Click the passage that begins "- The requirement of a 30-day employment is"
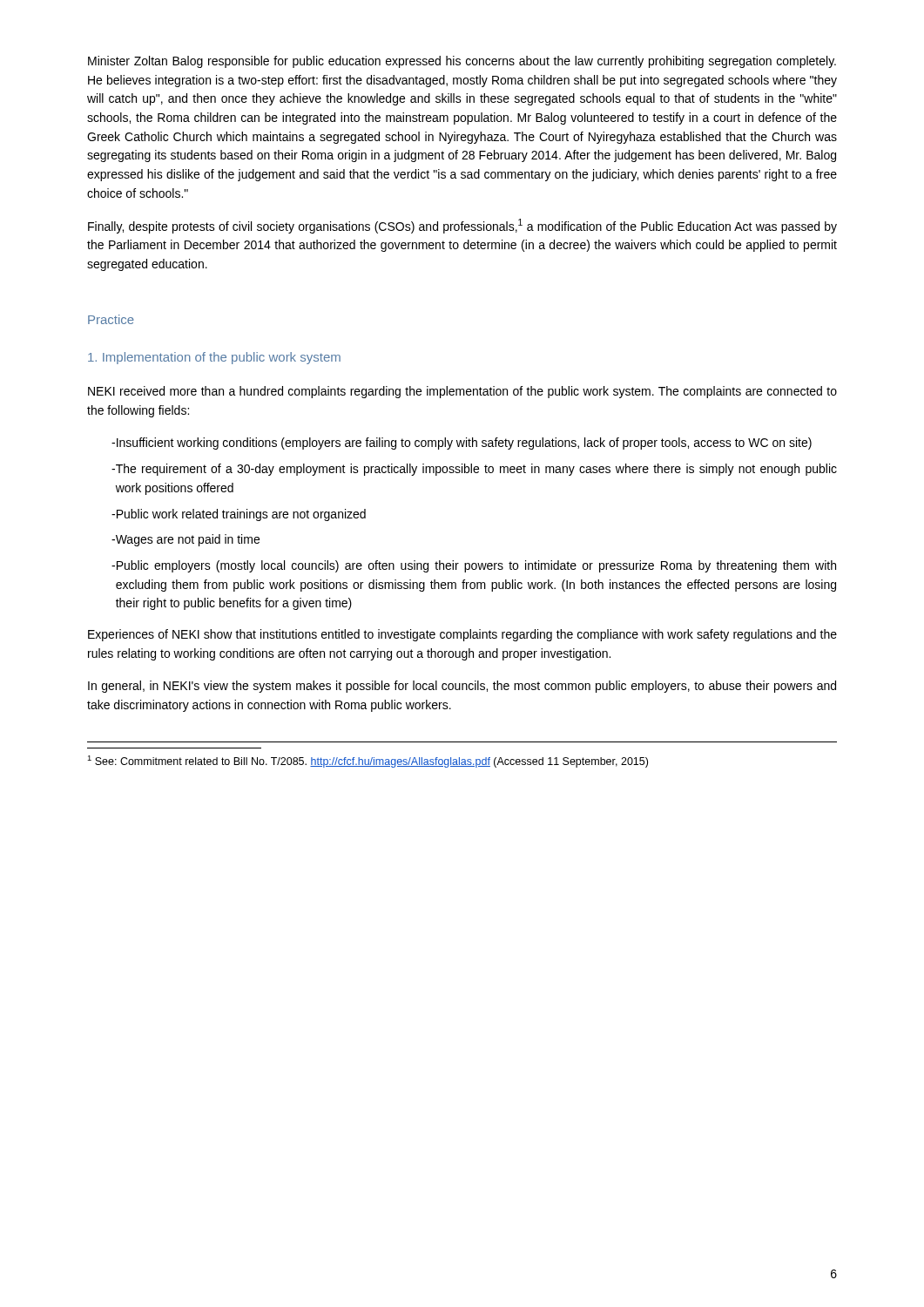924x1307 pixels. [462, 479]
